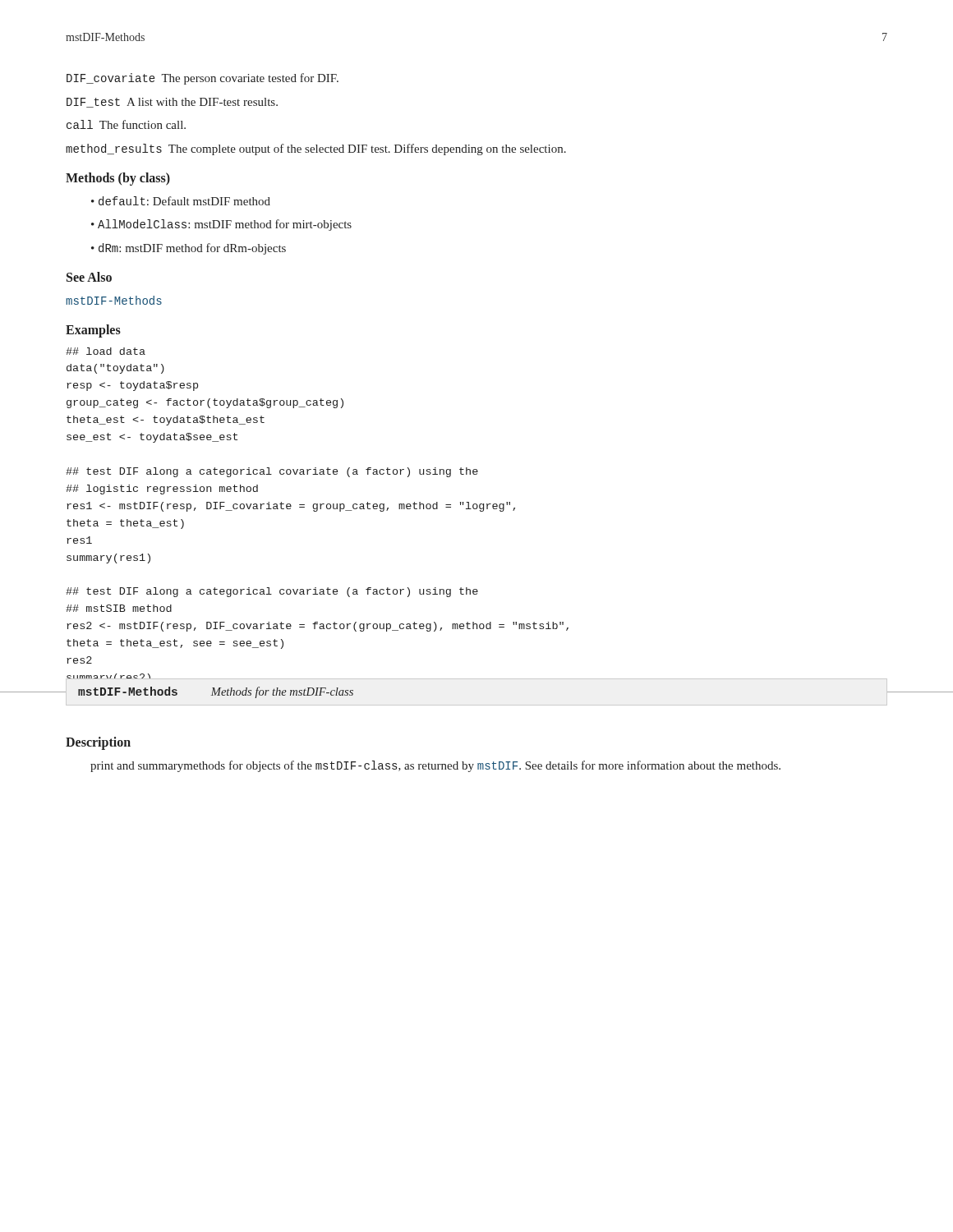Select the block starting "• dRm: mstDIF method for"
The width and height of the screenshot is (953, 1232).
click(188, 249)
